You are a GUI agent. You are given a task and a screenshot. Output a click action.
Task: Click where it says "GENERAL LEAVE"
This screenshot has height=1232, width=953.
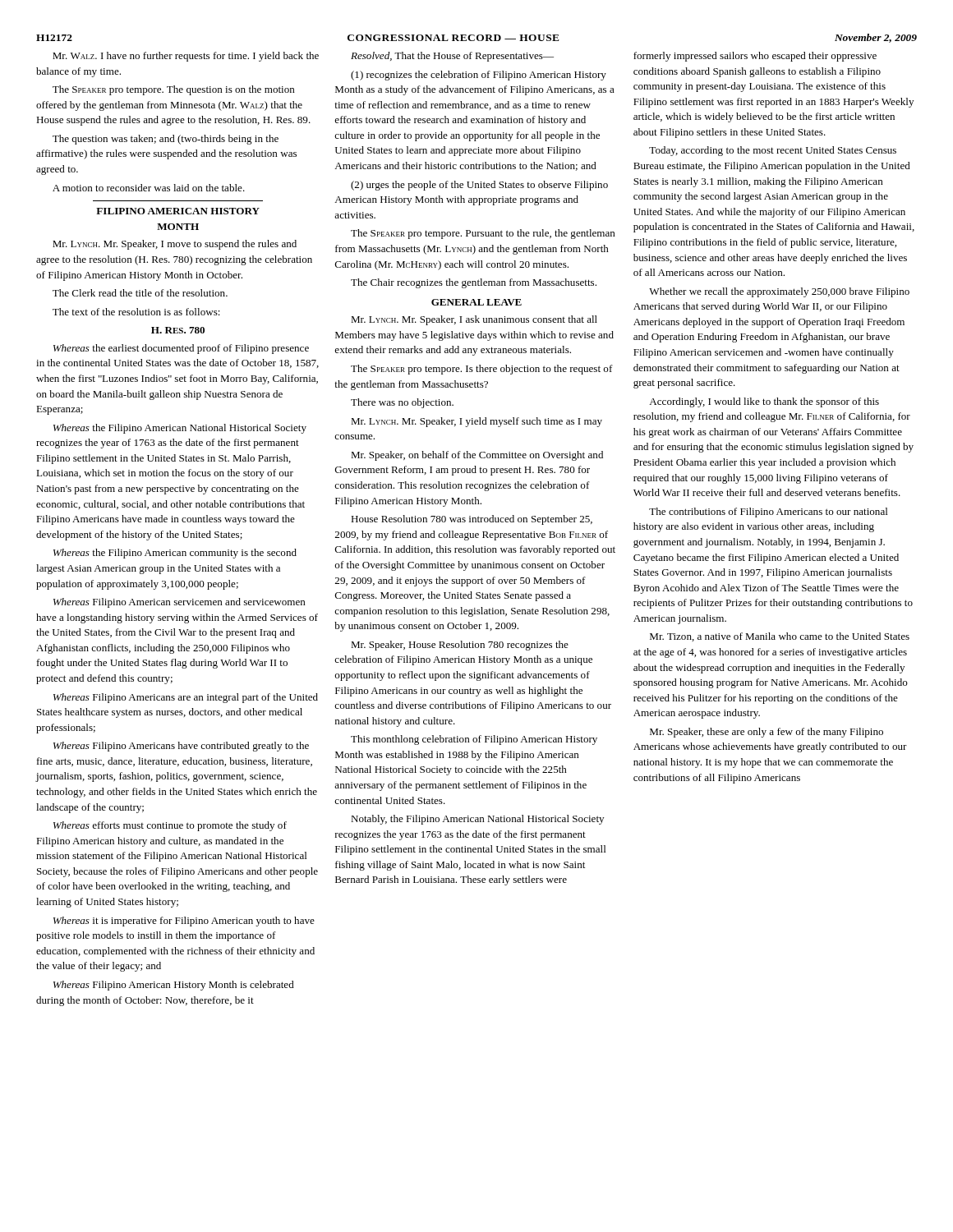(x=476, y=302)
